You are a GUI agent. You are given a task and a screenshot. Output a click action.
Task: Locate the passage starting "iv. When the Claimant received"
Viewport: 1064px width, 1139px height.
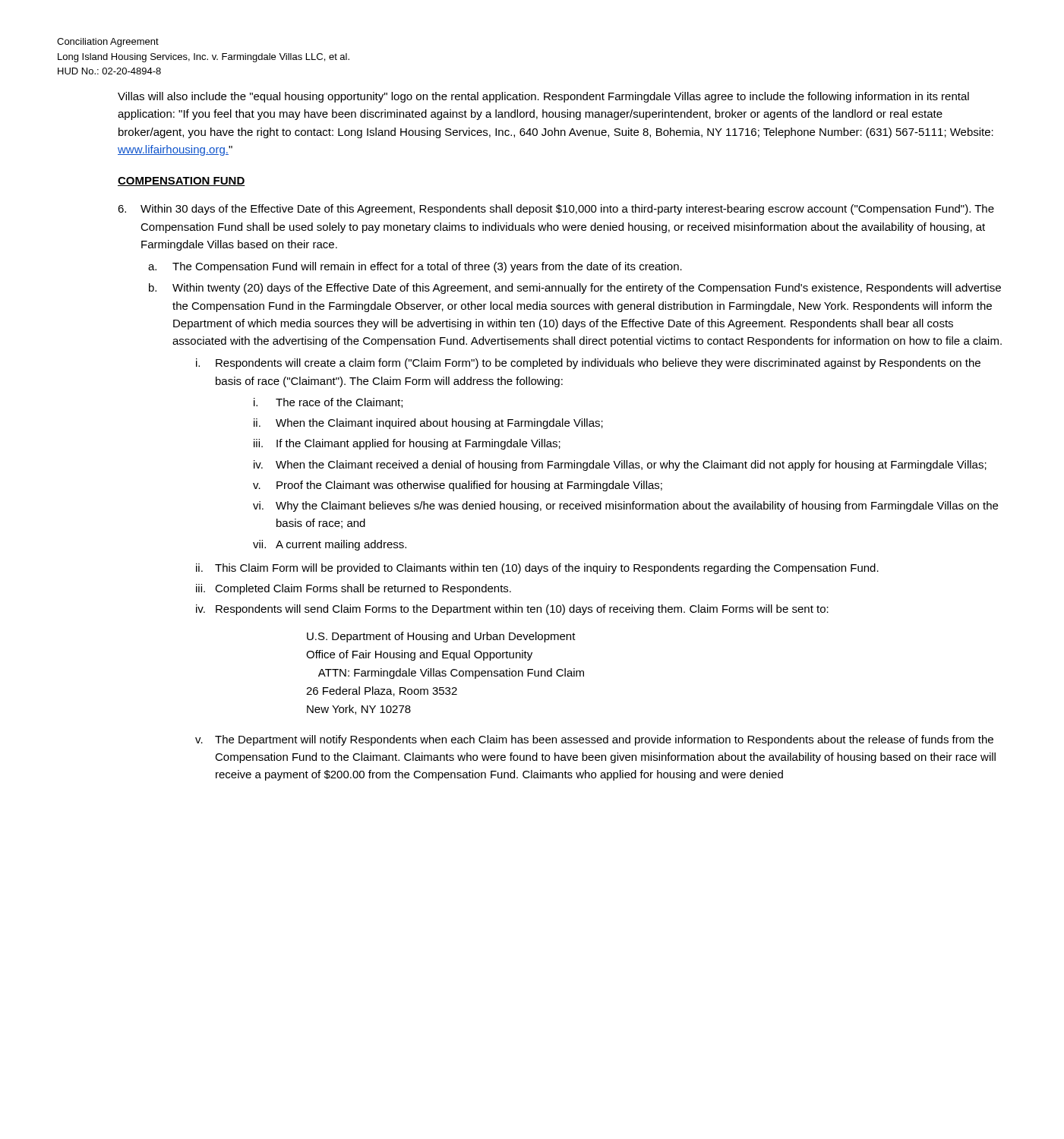click(630, 464)
